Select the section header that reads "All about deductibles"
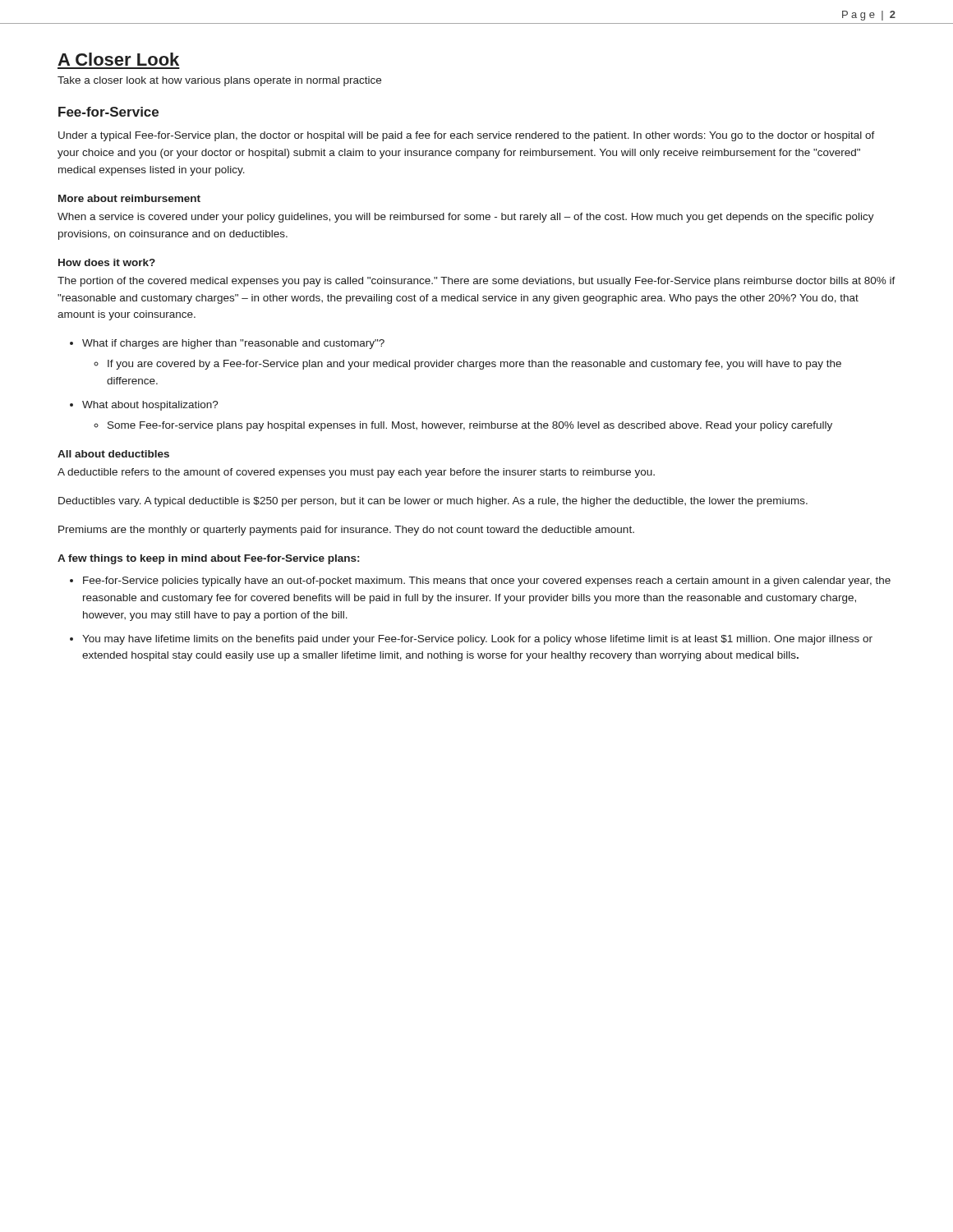Screen dimensions: 1232x953 pyautogui.click(x=114, y=454)
